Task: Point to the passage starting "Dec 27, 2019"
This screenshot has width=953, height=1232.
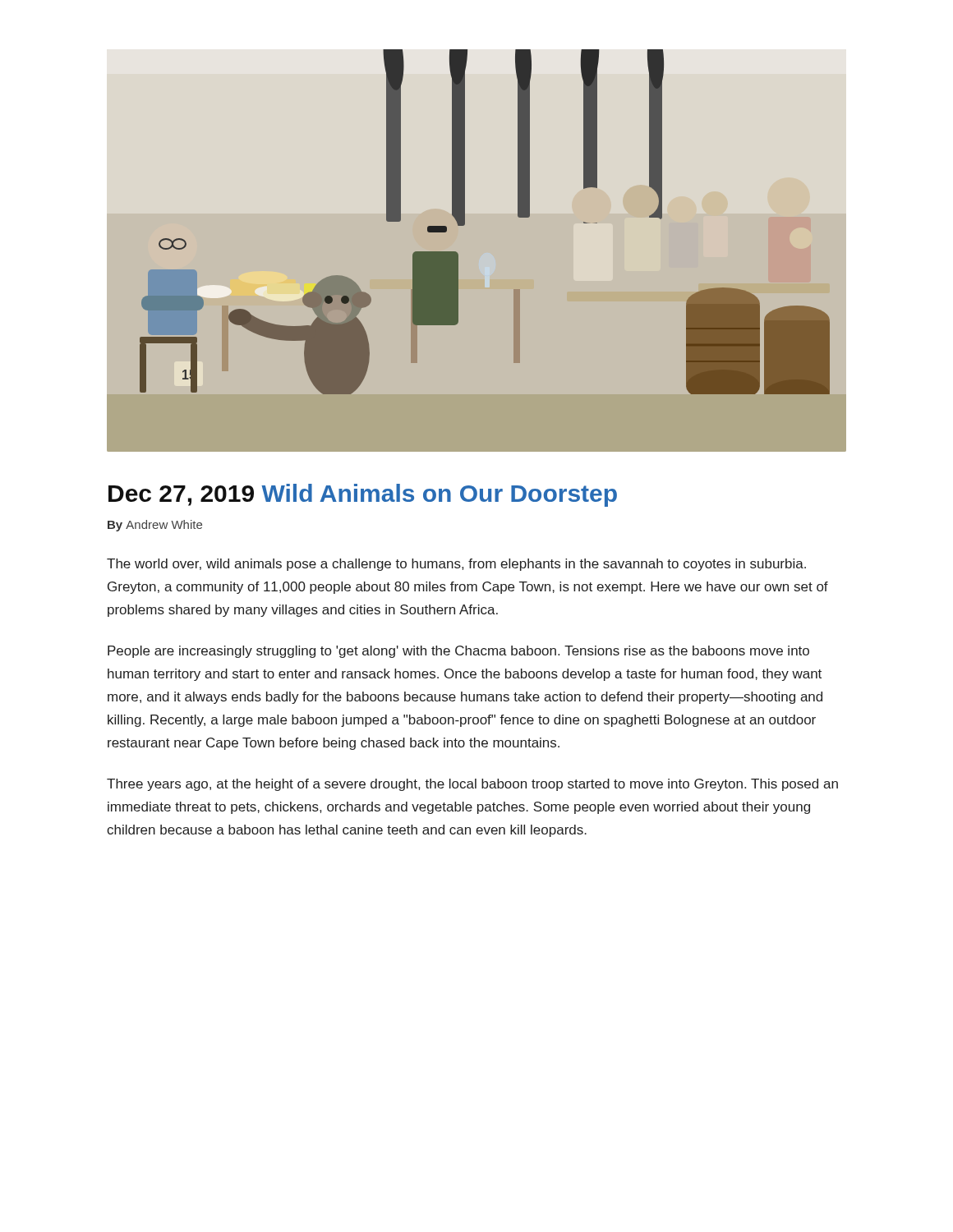Action: point(362,493)
